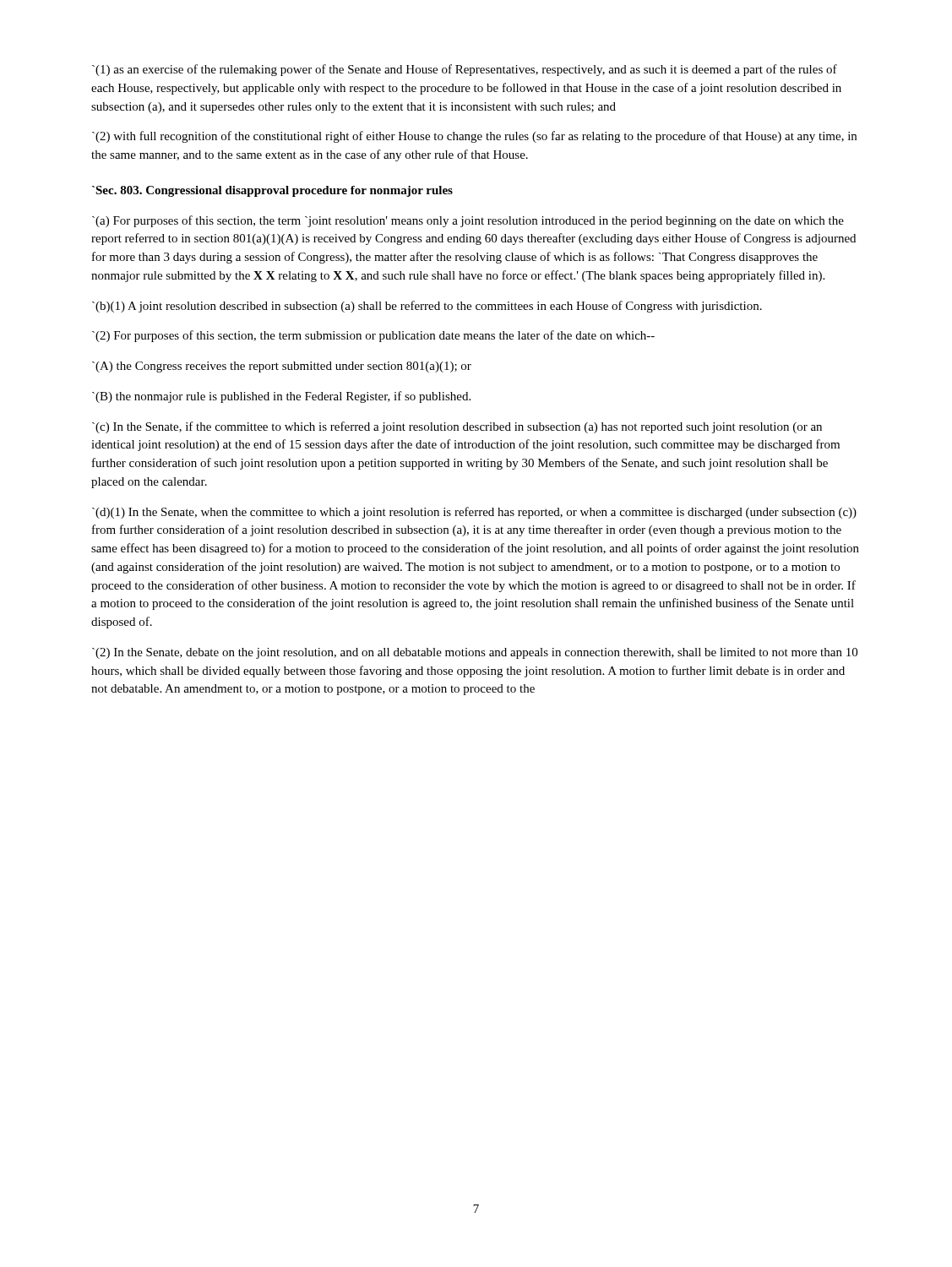Screen dimensions: 1267x952
Task: Select the text block that reads "`(2) In the Senate, debate on the joint"
Action: point(476,671)
